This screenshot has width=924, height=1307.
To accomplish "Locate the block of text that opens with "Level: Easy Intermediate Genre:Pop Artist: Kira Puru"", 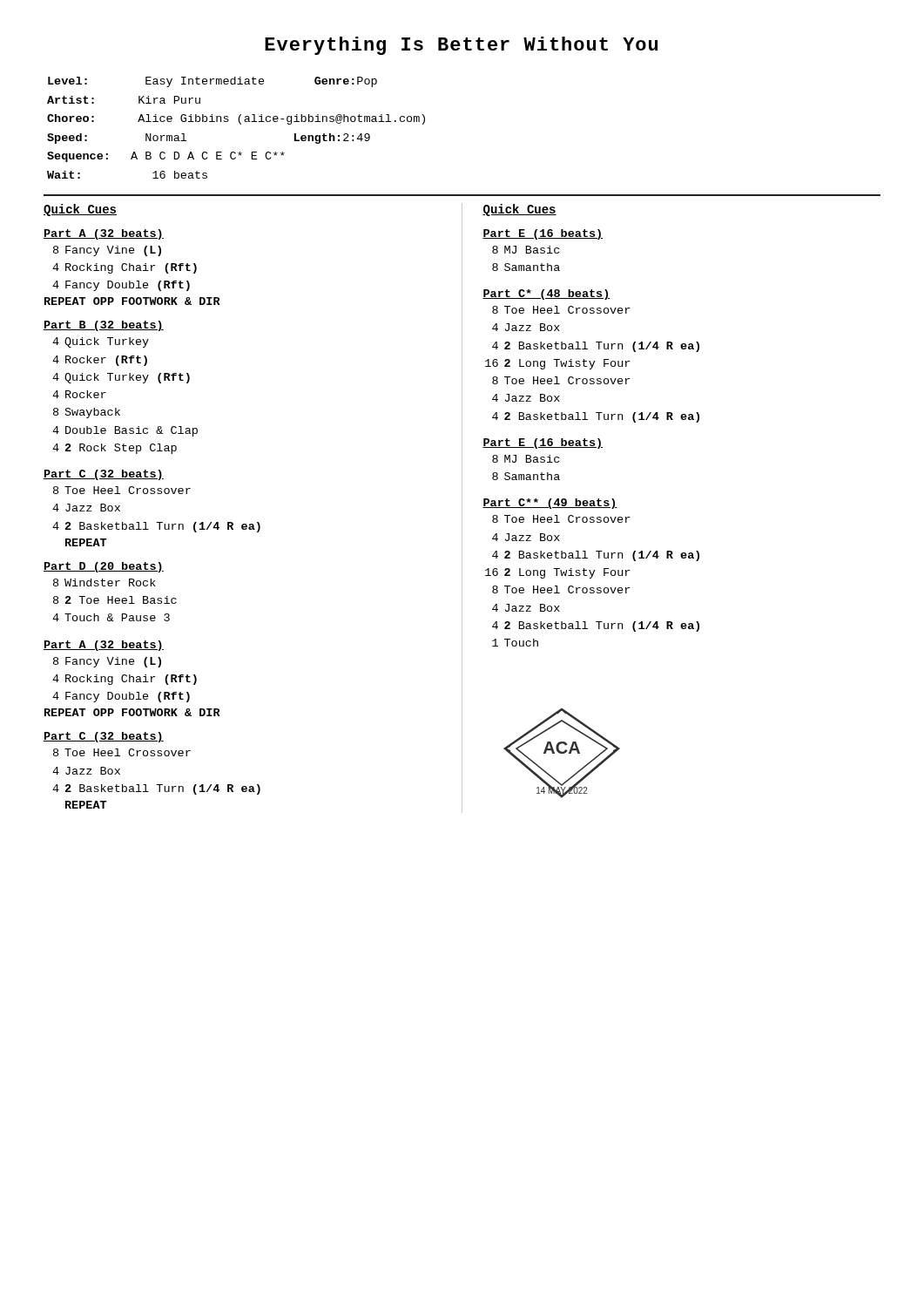I will [237, 129].
